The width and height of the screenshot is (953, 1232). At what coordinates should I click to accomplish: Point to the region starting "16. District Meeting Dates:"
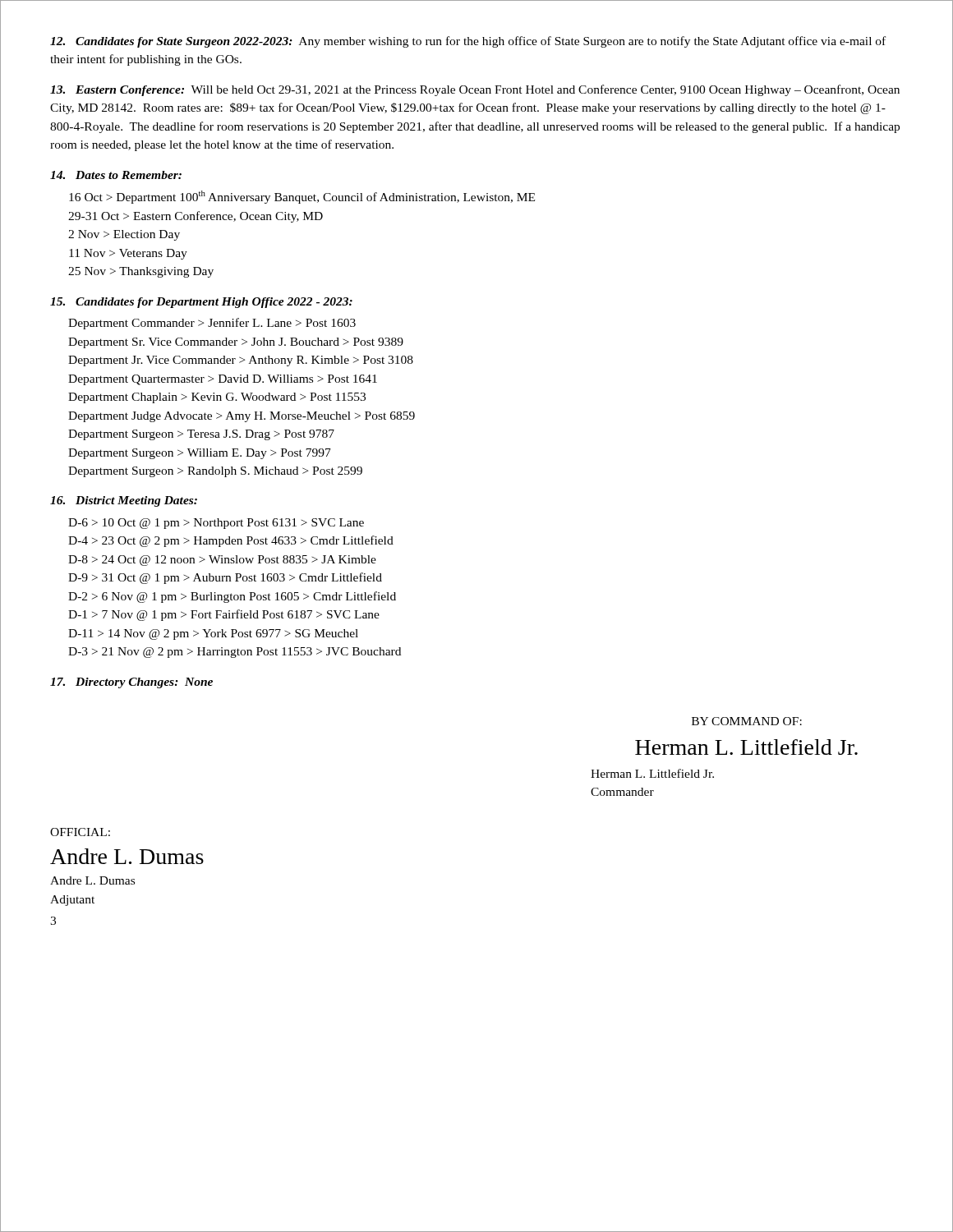click(124, 500)
